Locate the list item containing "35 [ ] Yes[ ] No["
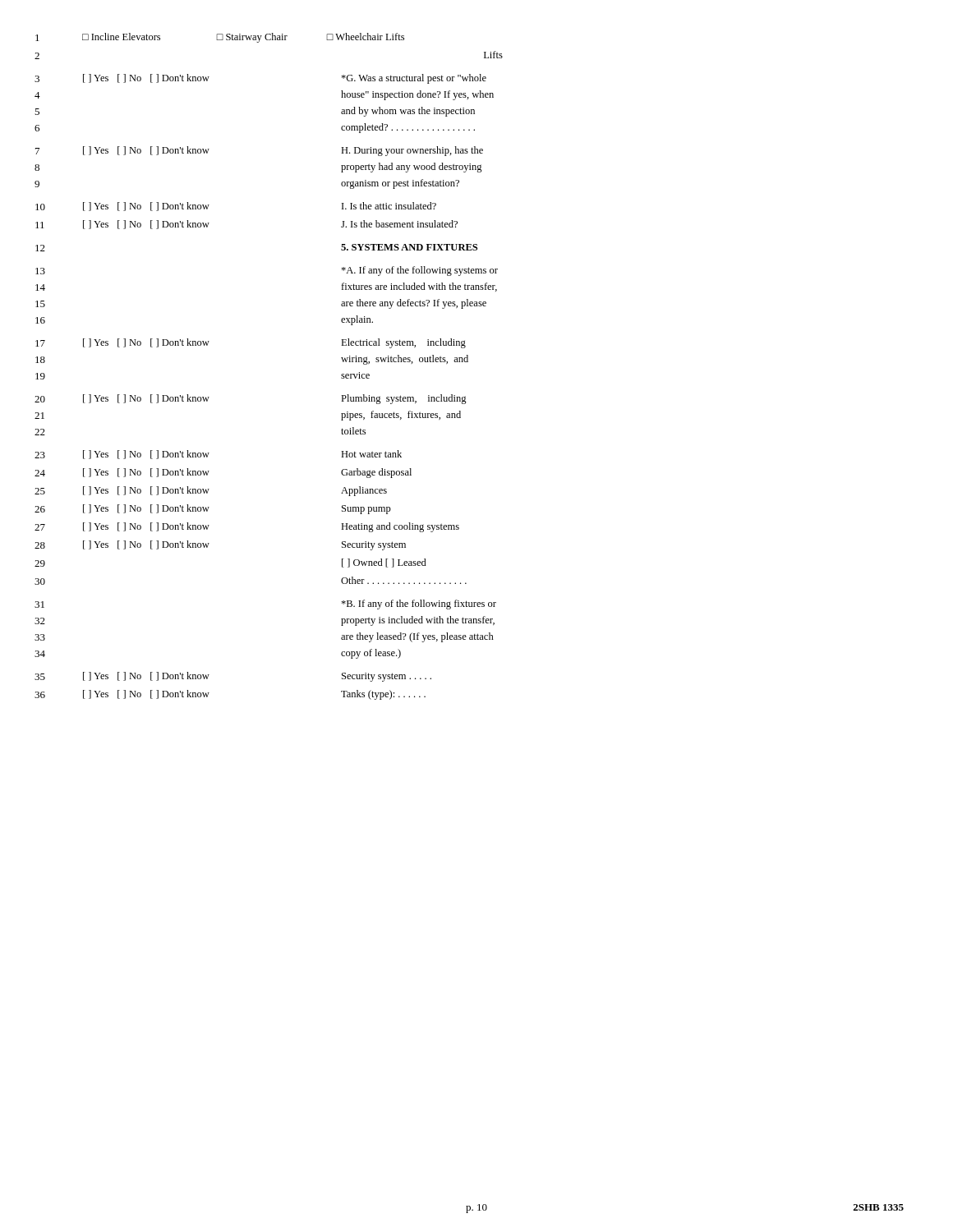This screenshot has width=953, height=1232. 151,676
